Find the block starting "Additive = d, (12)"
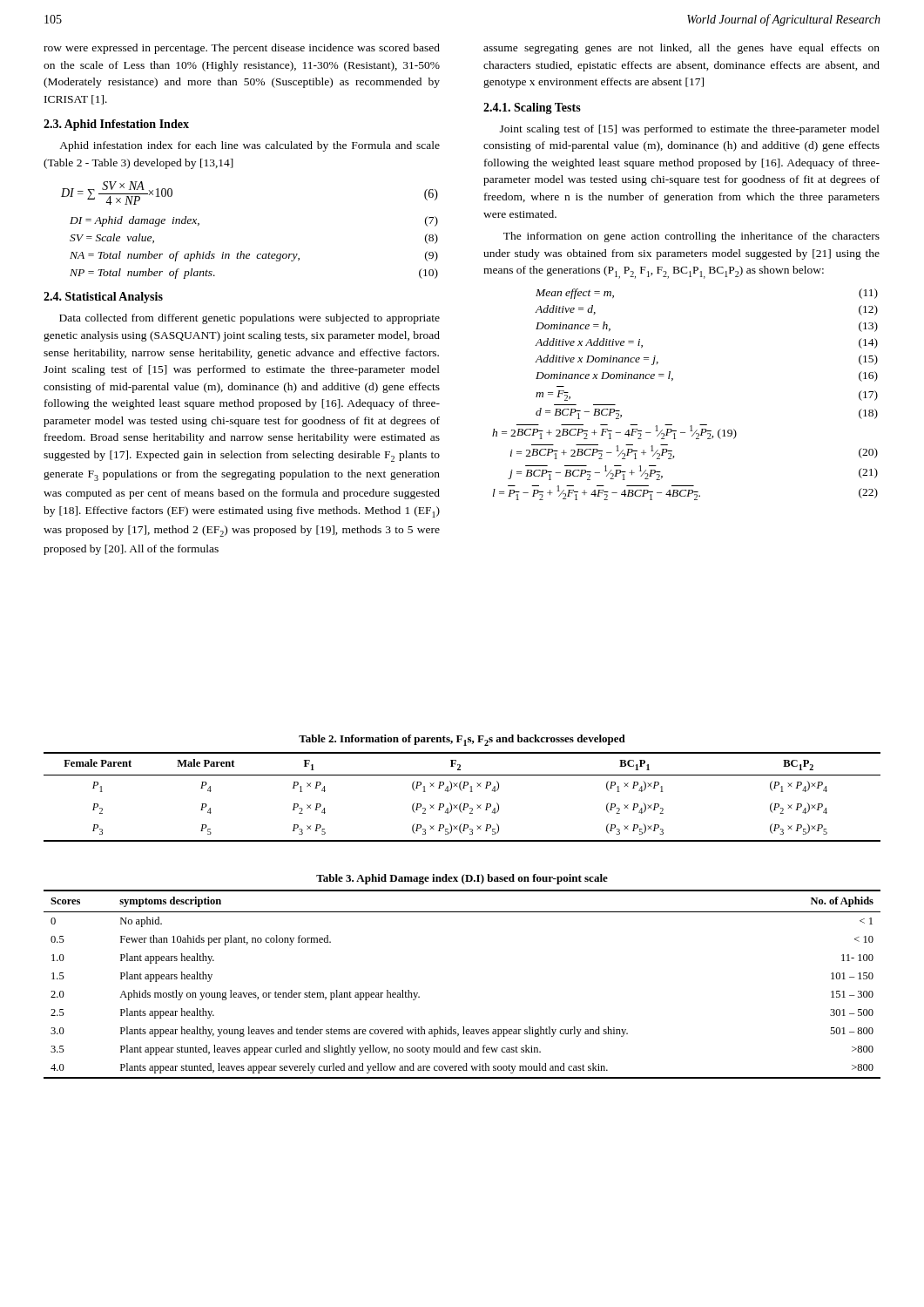924x1307 pixels. tap(567, 310)
